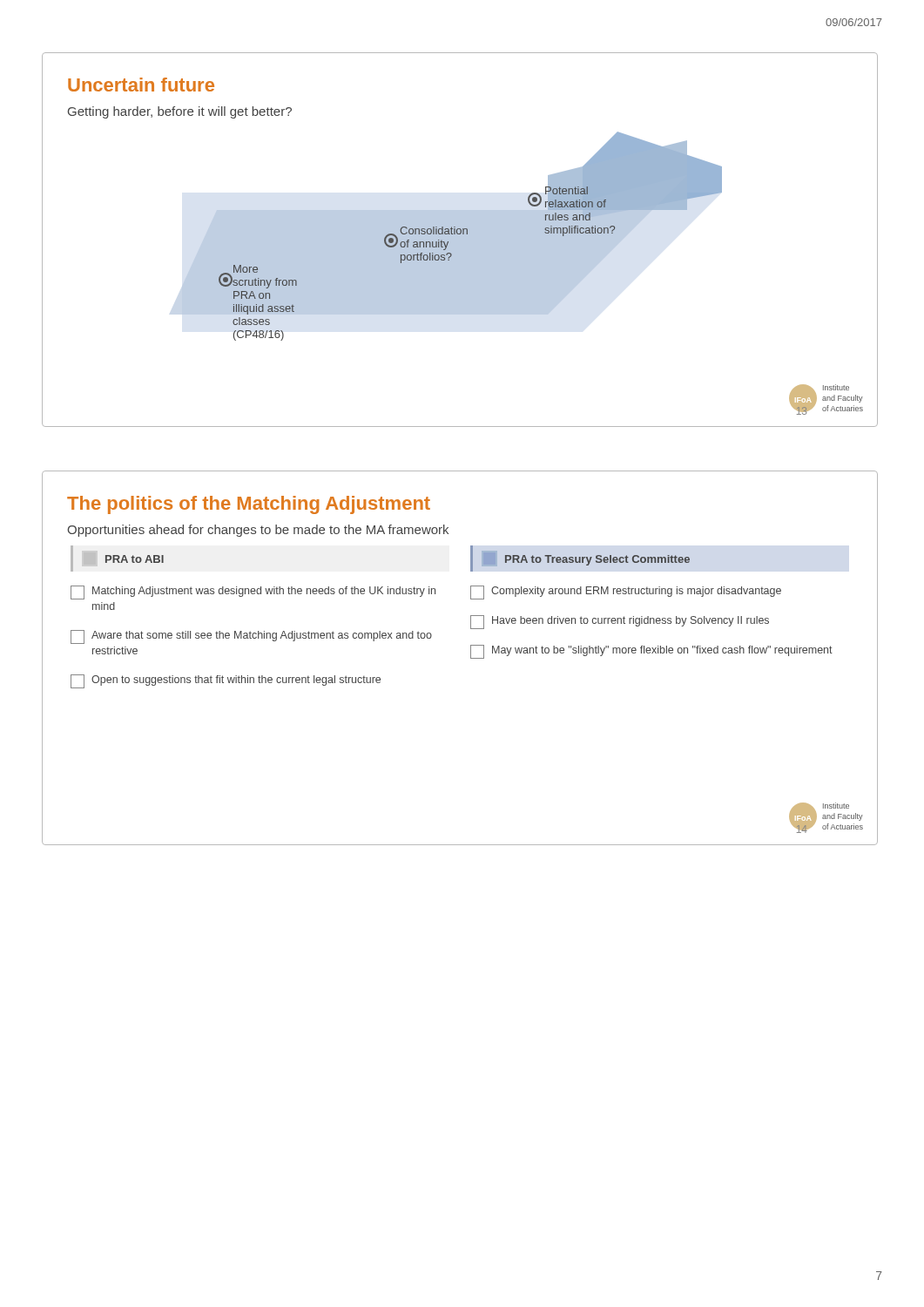Image resolution: width=924 pixels, height=1307 pixels.
Task: Locate the list item that says "Have been driven to current rigidness by Solvency"
Action: (x=620, y=621)
